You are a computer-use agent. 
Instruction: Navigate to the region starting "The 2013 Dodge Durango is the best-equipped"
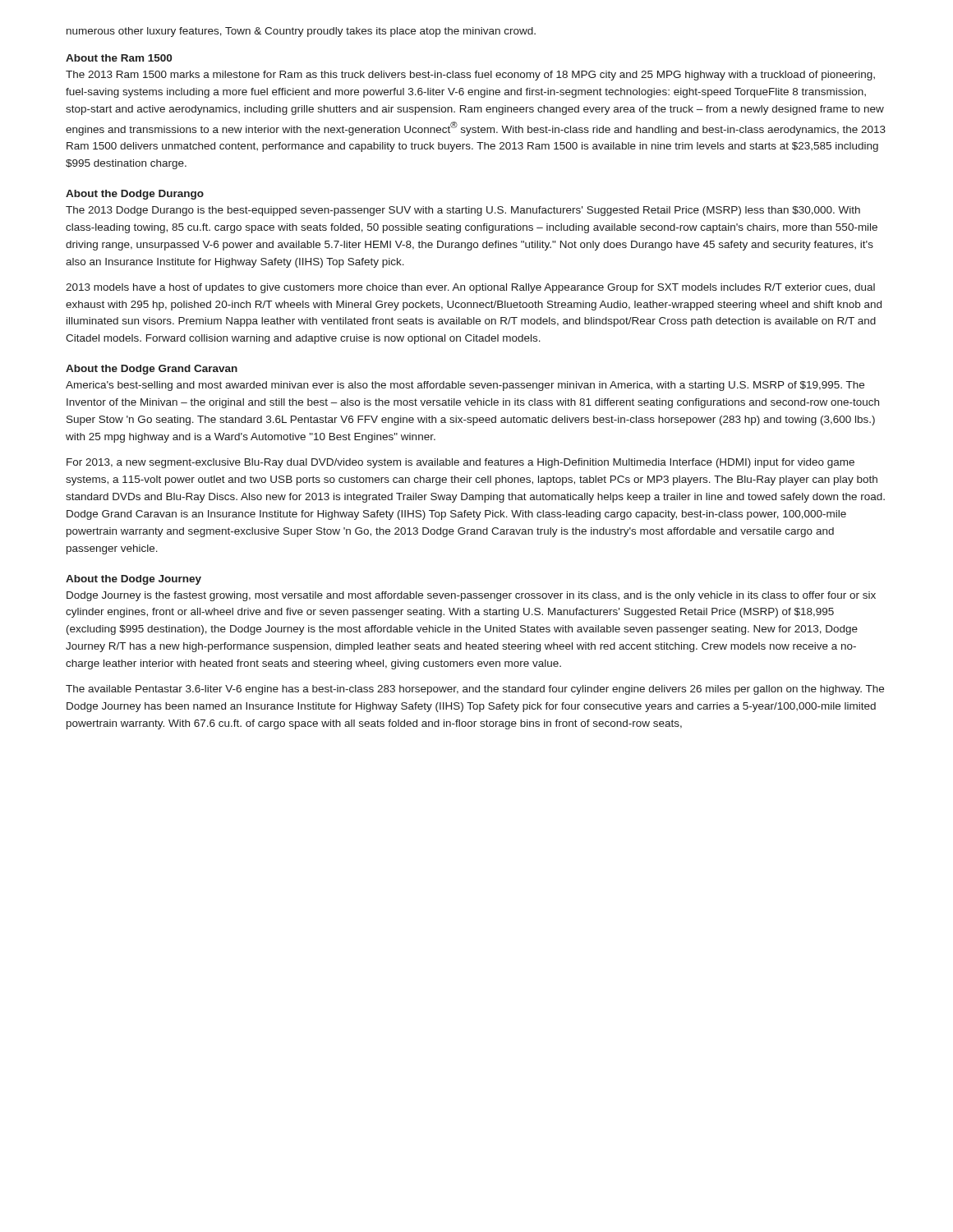(x=472, y=236)
